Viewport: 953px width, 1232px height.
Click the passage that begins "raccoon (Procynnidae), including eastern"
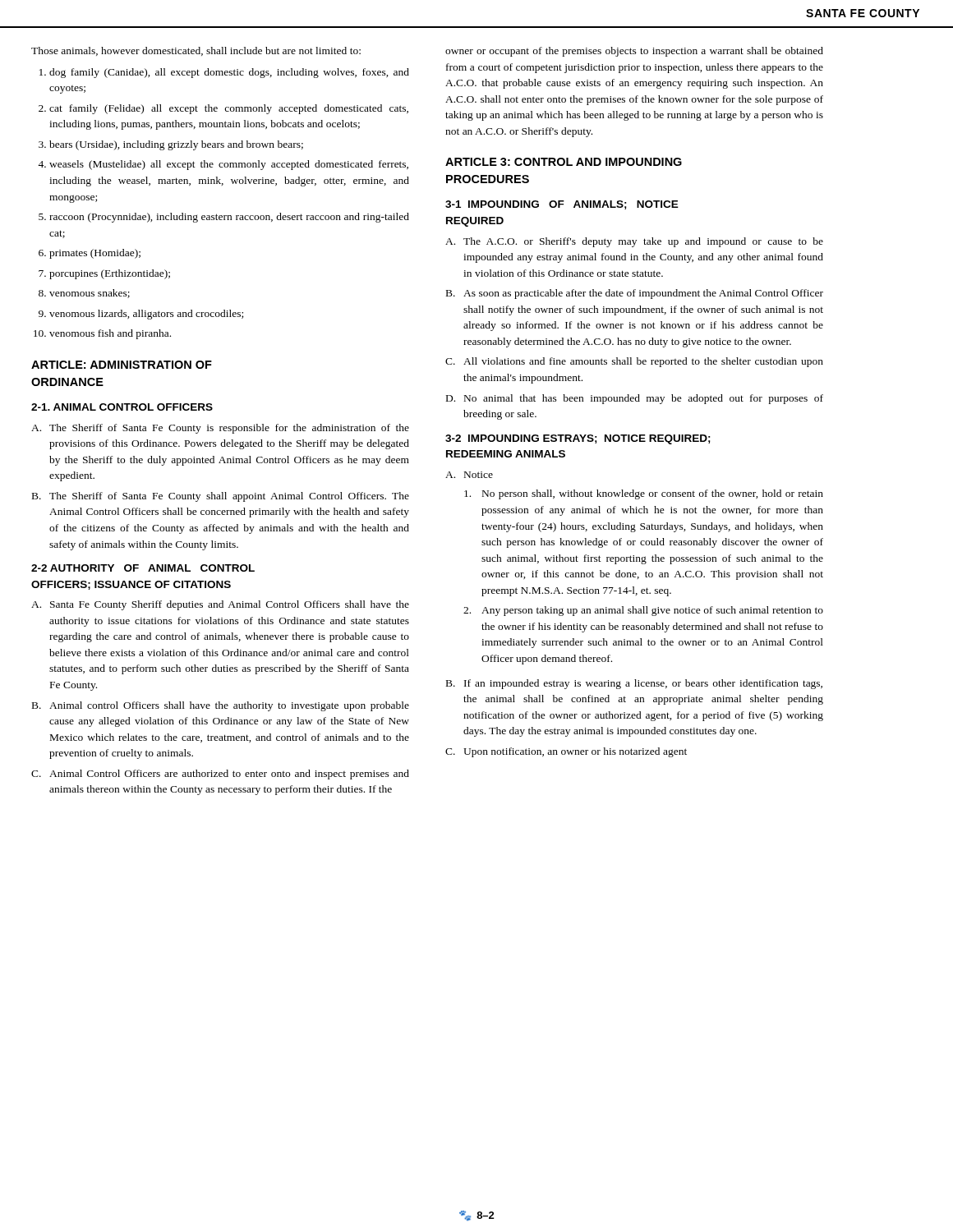pyautogui.click(x=229, y=225)
